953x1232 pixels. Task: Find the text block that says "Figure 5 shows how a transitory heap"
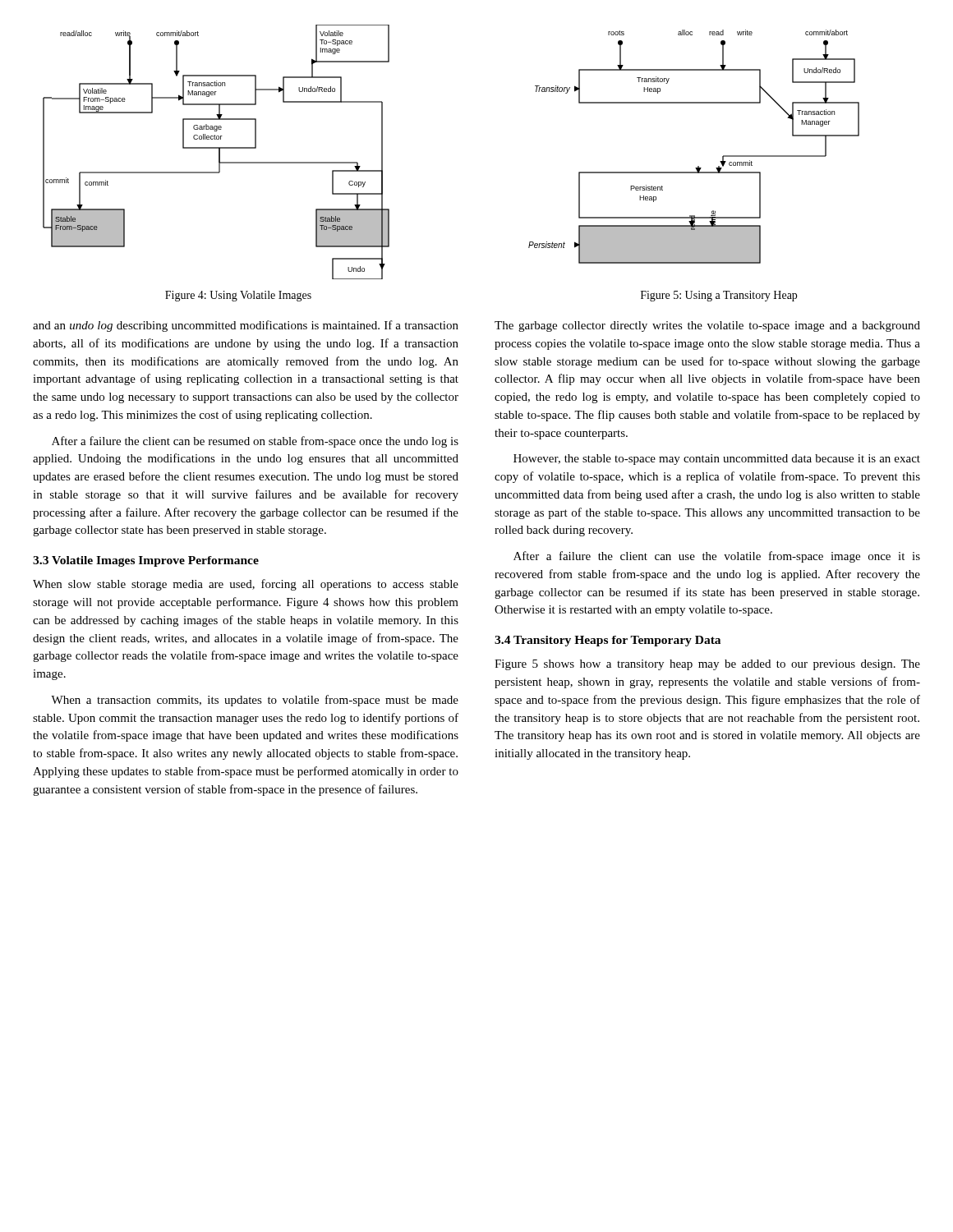(x=707, y=709)
